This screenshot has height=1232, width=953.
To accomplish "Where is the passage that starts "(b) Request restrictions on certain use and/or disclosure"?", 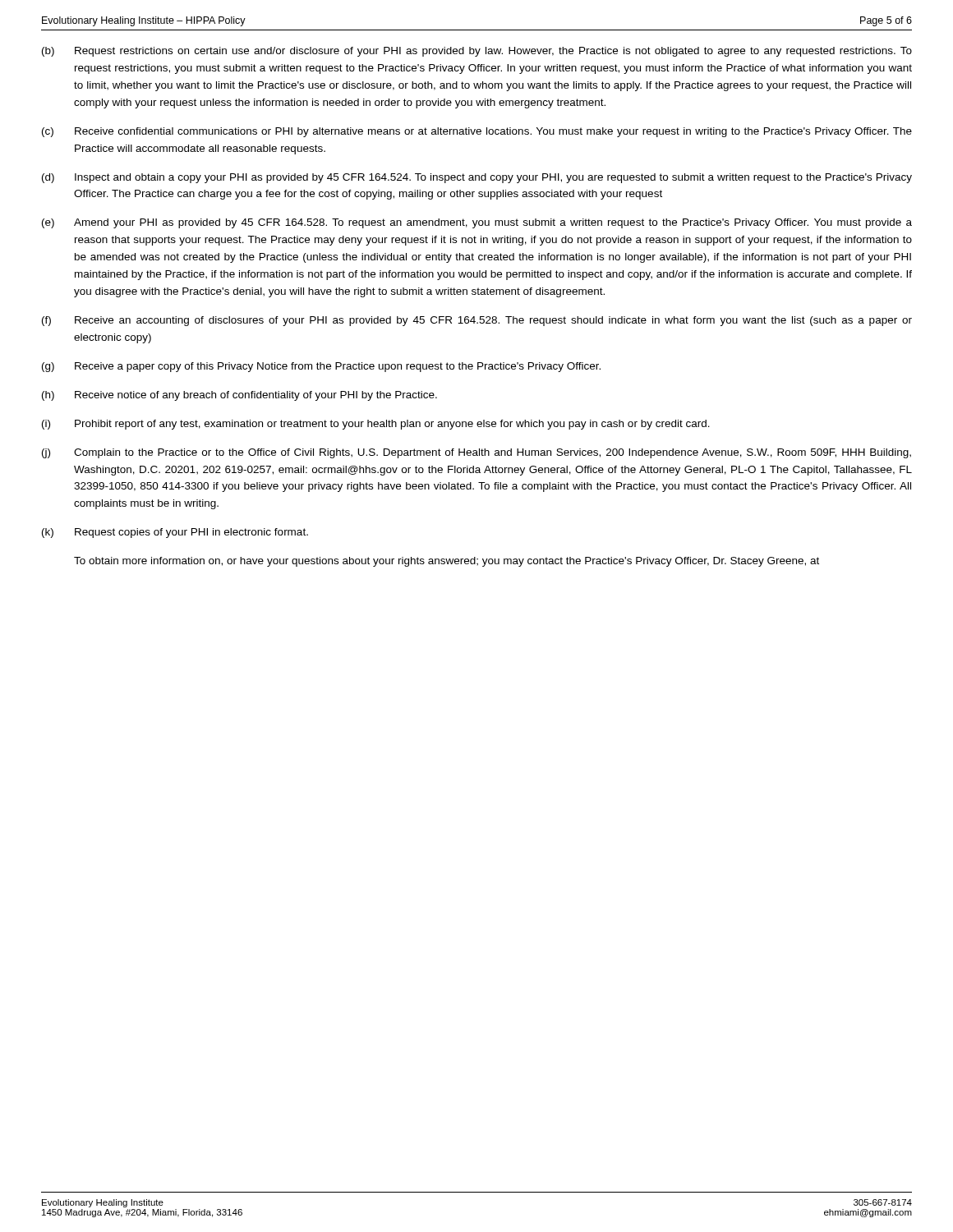I will [476, 77].
